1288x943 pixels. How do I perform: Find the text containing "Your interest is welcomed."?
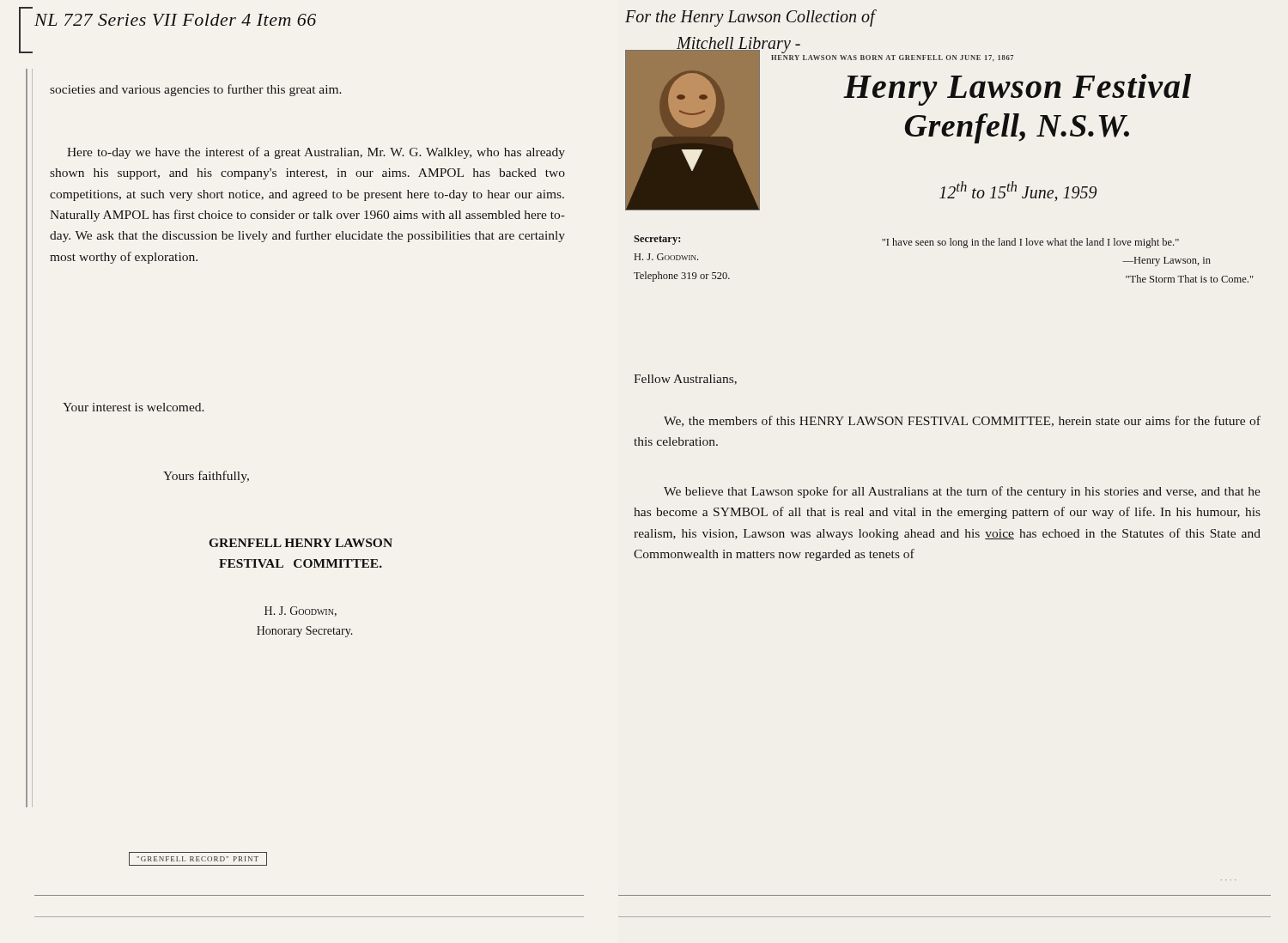(127, 407)
